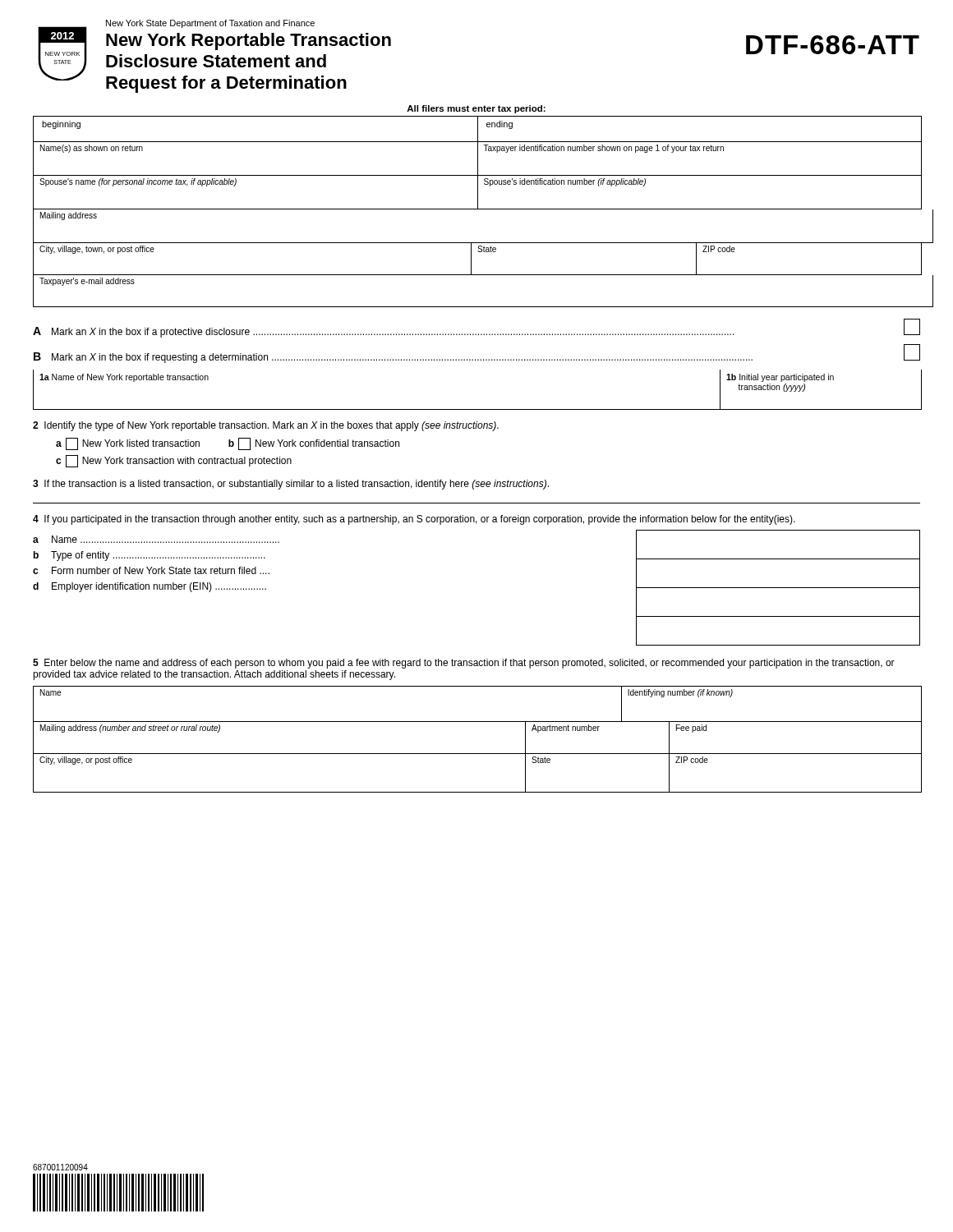Find "d Employer identification number (EIN)" on this page
This screenshot has width=953, height=1232.
(x=150, y=586)
